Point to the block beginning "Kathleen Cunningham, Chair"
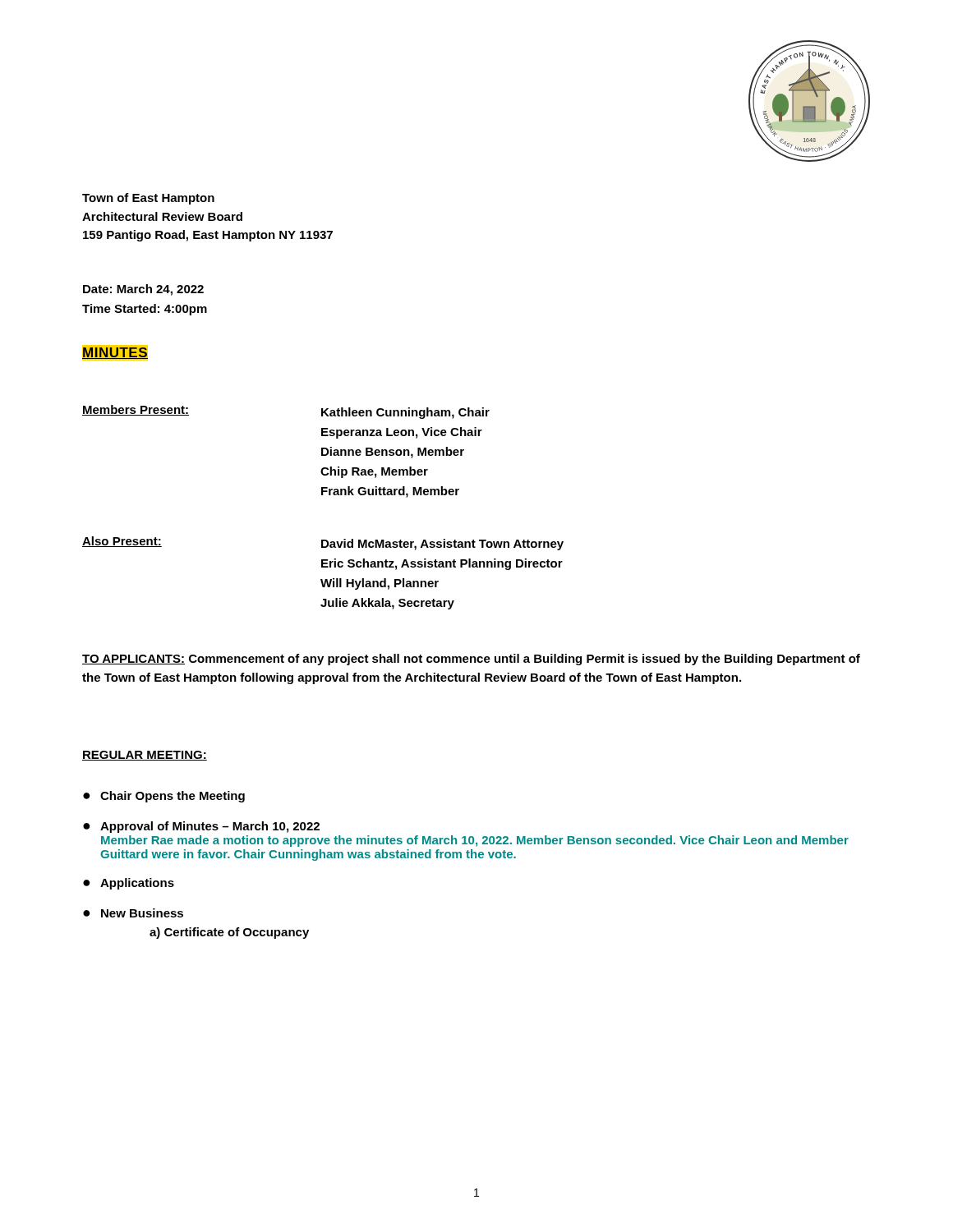The image size is (953, 1232). (405, 451)
